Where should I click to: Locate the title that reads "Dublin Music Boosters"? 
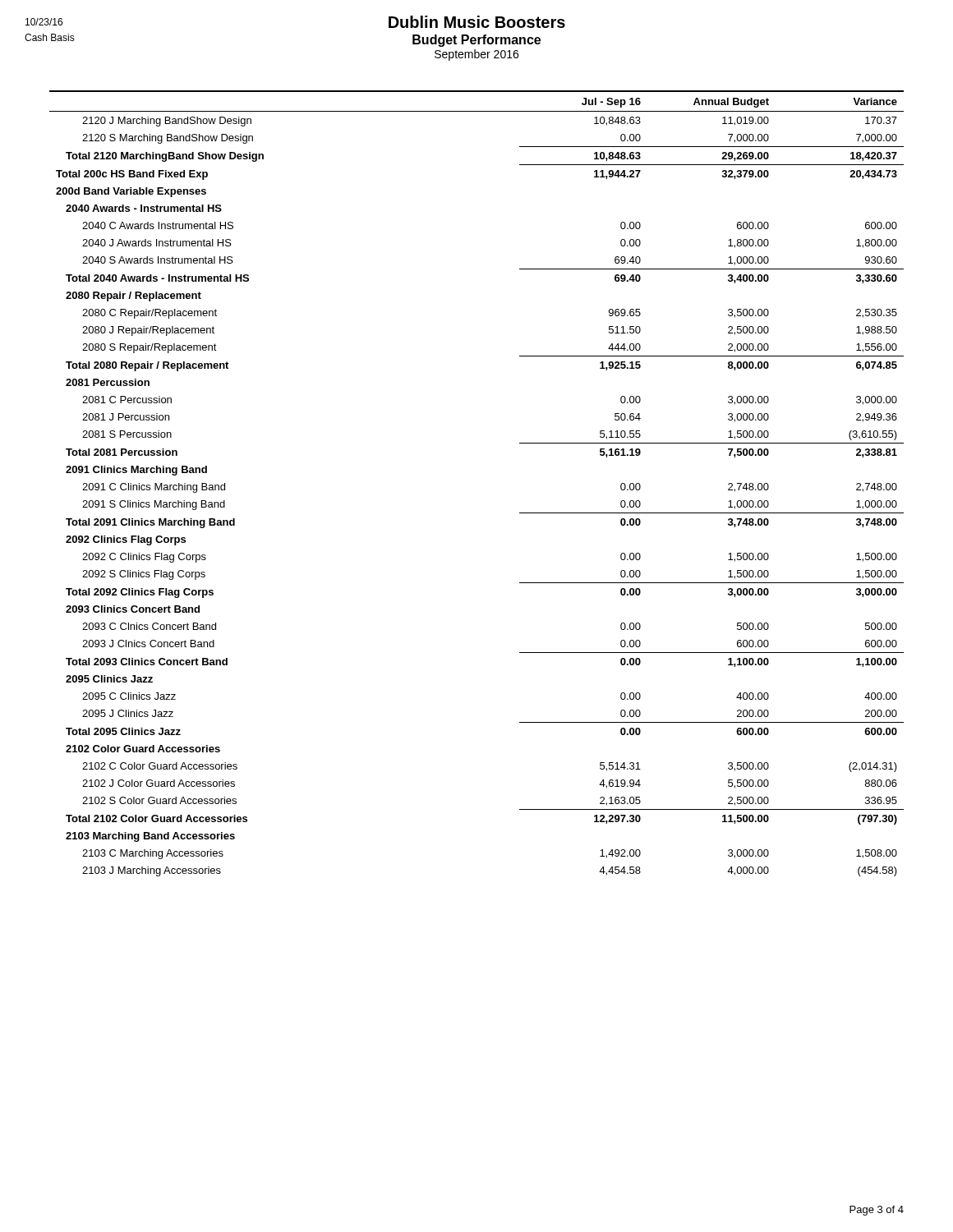tap(476, 36)
